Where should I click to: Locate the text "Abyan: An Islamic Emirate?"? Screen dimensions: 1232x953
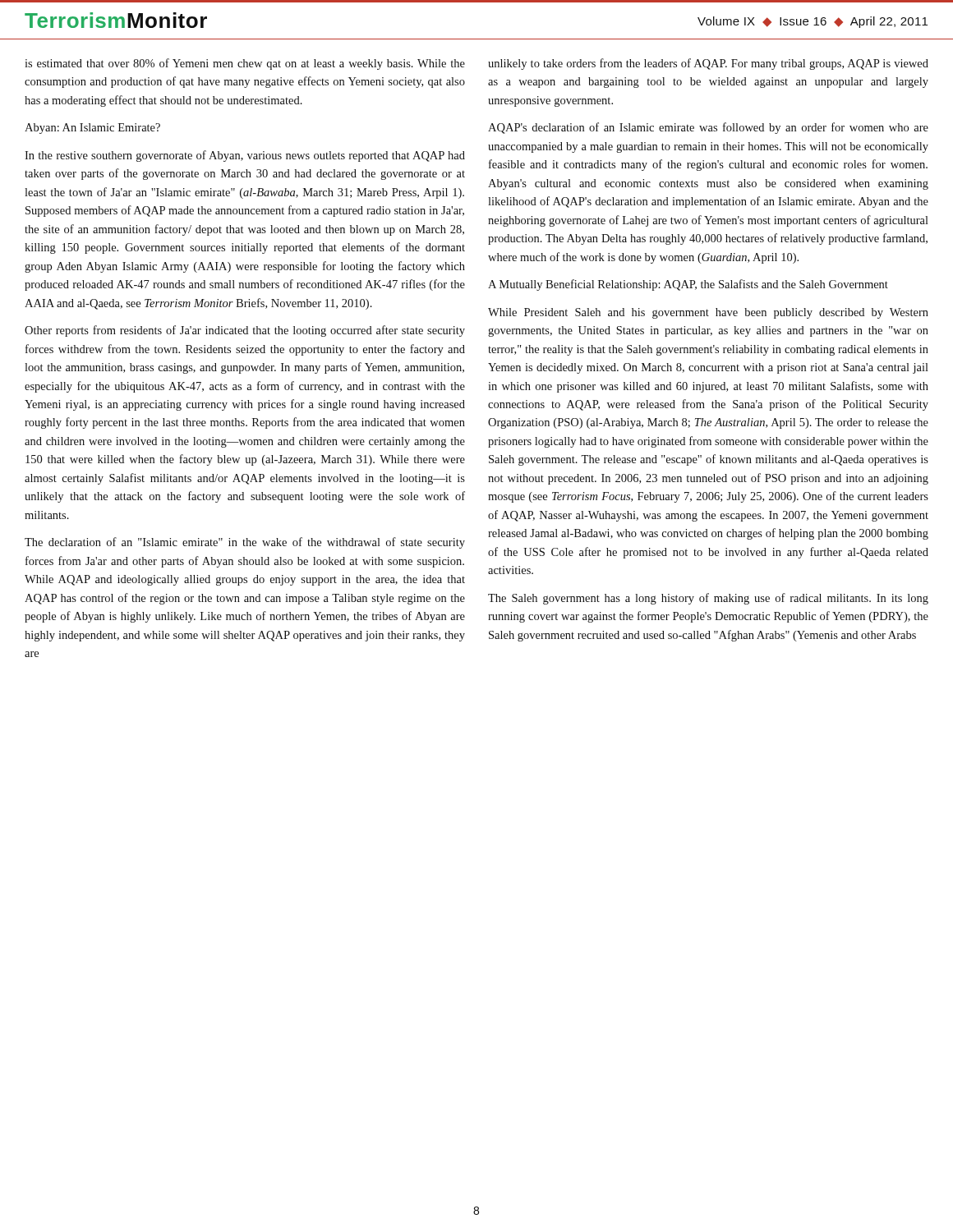point(92,129)
